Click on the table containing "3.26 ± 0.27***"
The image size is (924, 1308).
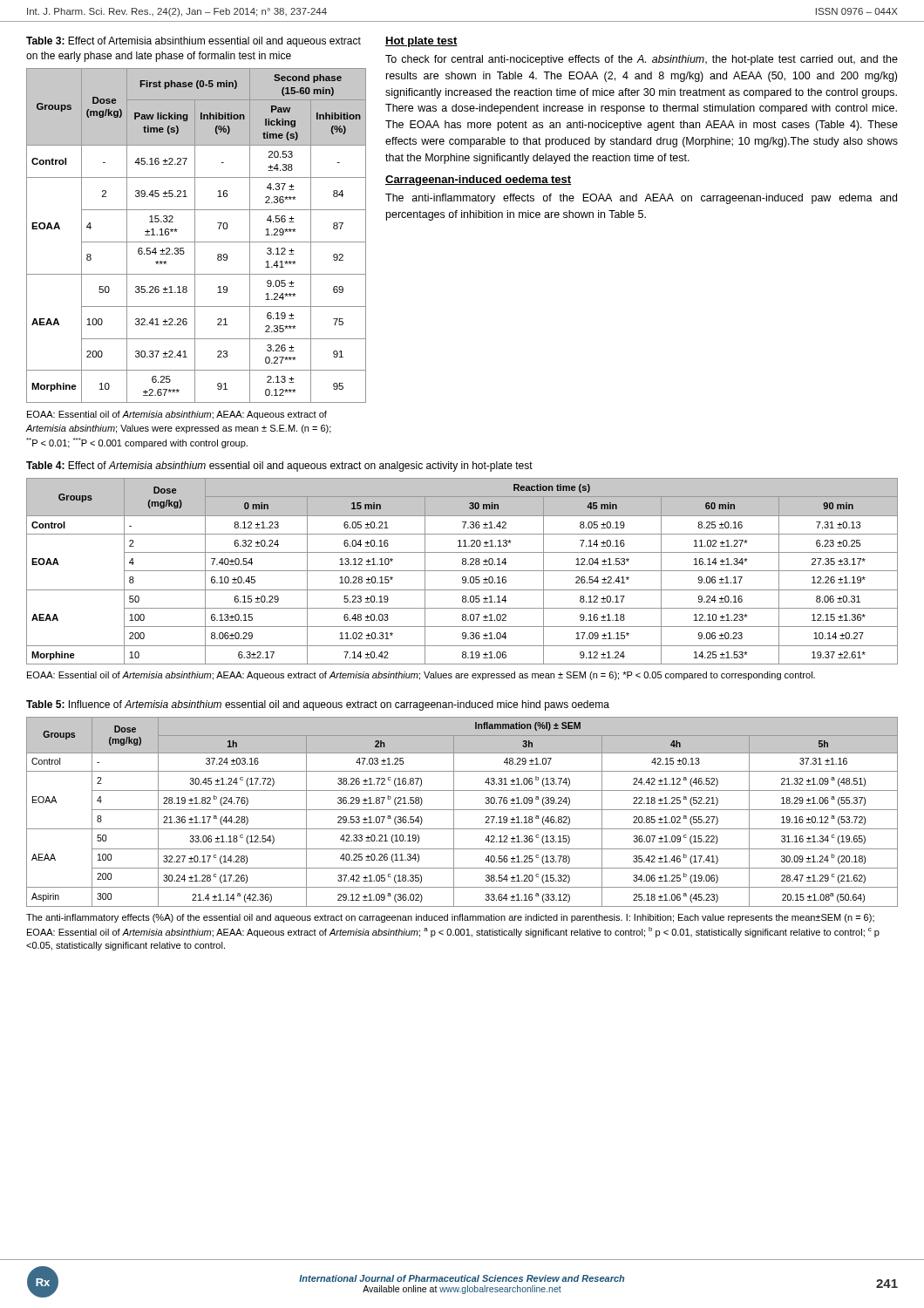pos(196,235)
